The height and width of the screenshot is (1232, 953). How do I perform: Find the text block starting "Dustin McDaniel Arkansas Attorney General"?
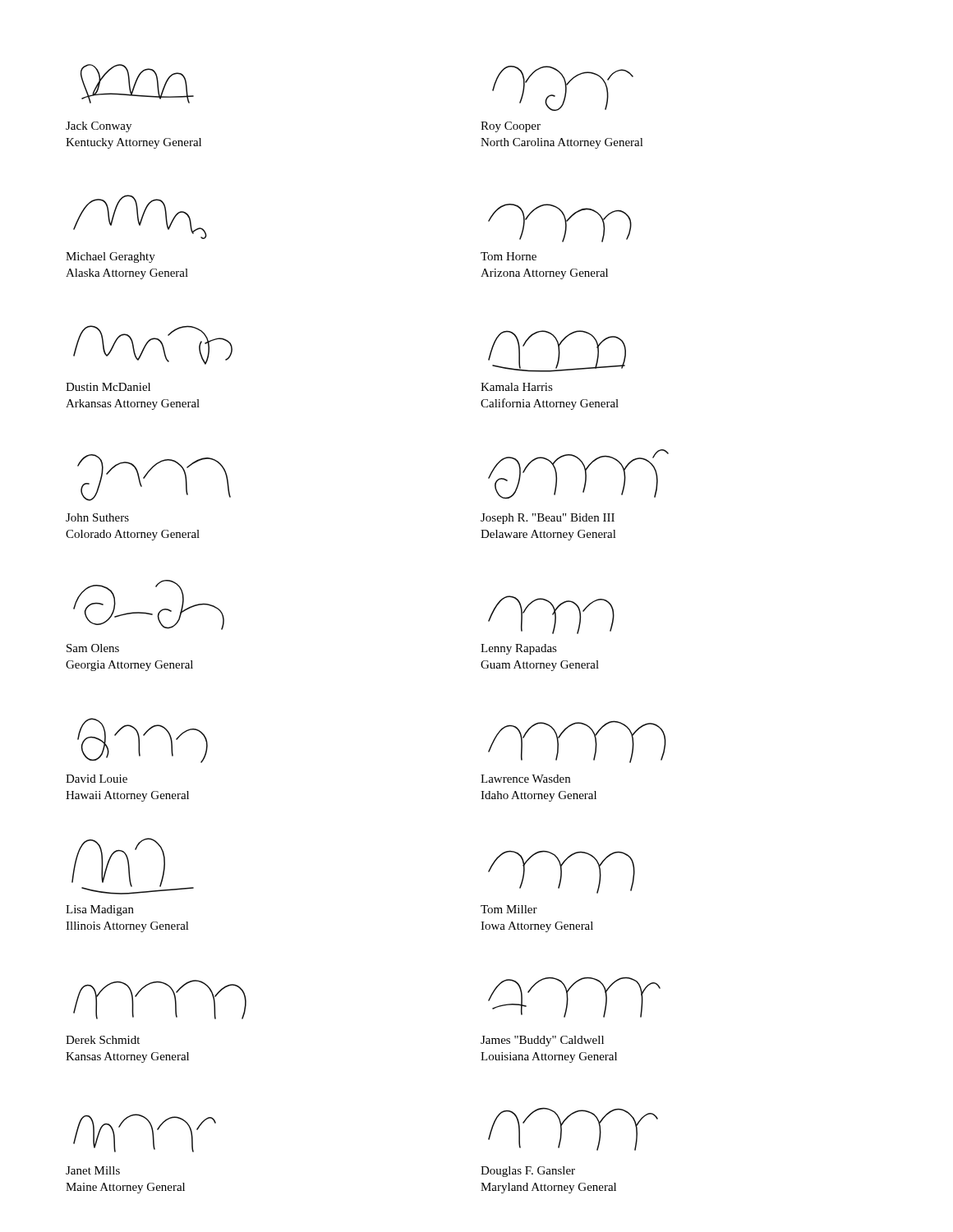tap(108, 387)
